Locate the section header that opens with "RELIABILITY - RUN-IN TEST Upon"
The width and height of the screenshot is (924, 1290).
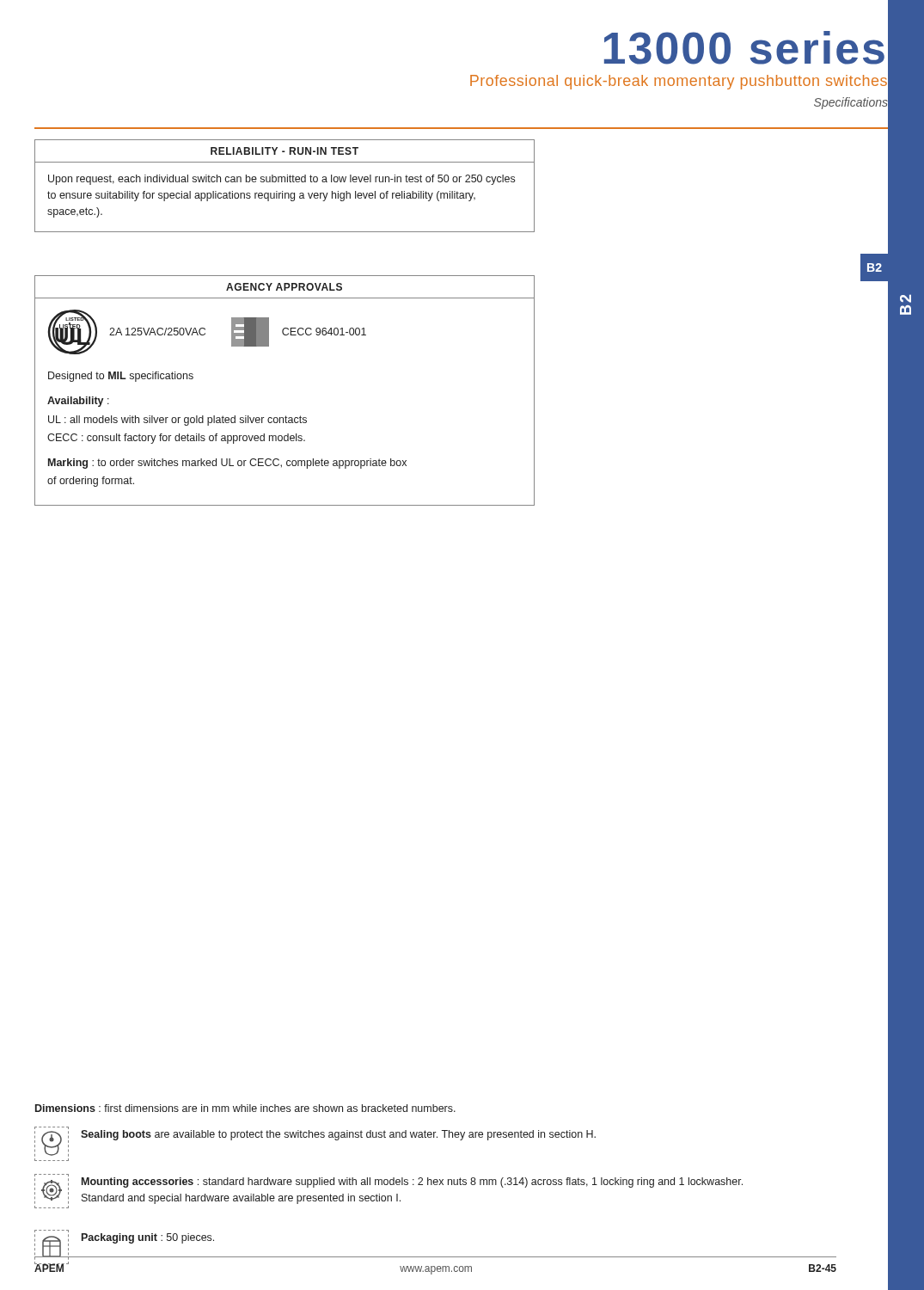coord(284,186)
